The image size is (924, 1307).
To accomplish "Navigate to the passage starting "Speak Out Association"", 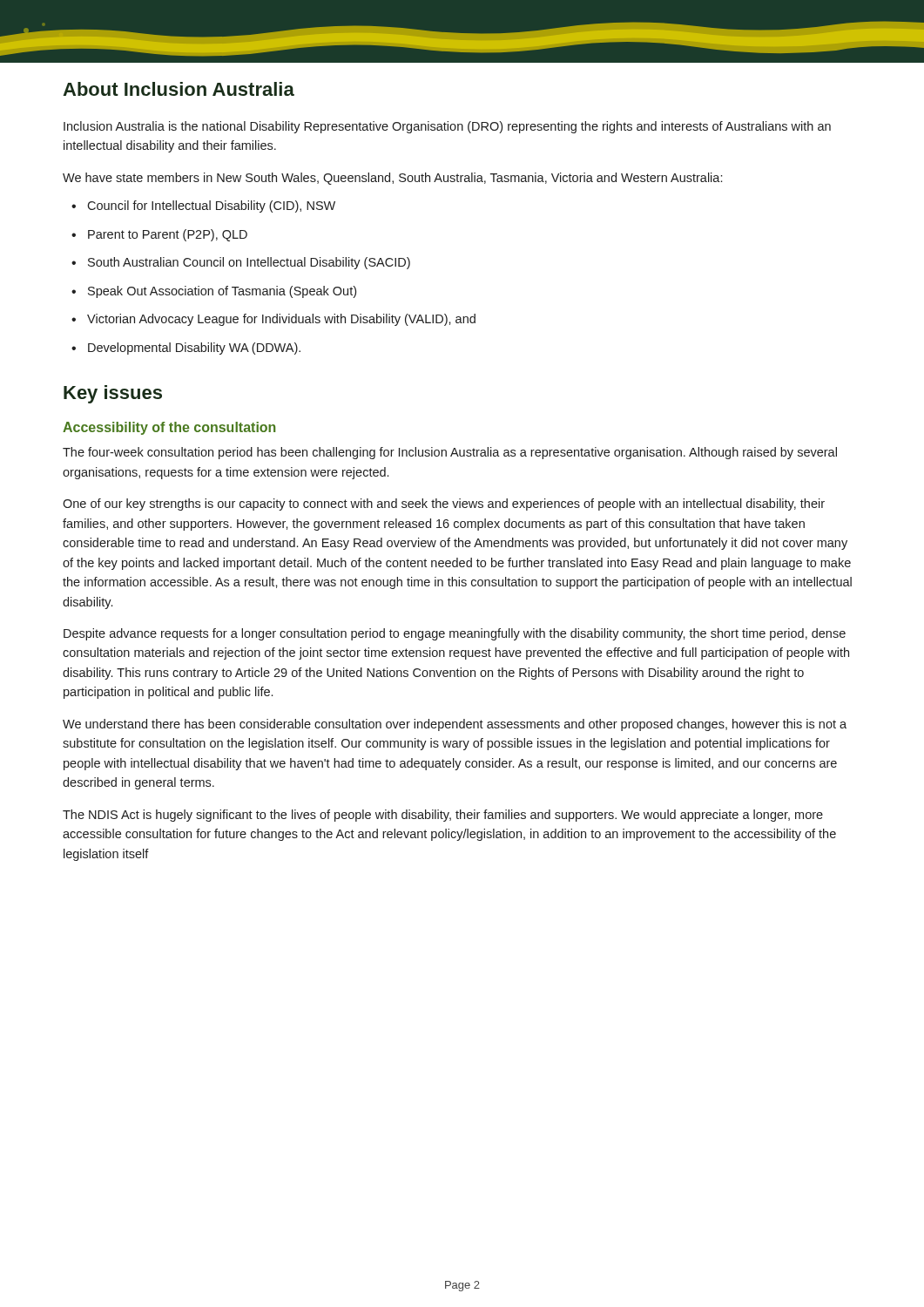I will pos(222,291).
